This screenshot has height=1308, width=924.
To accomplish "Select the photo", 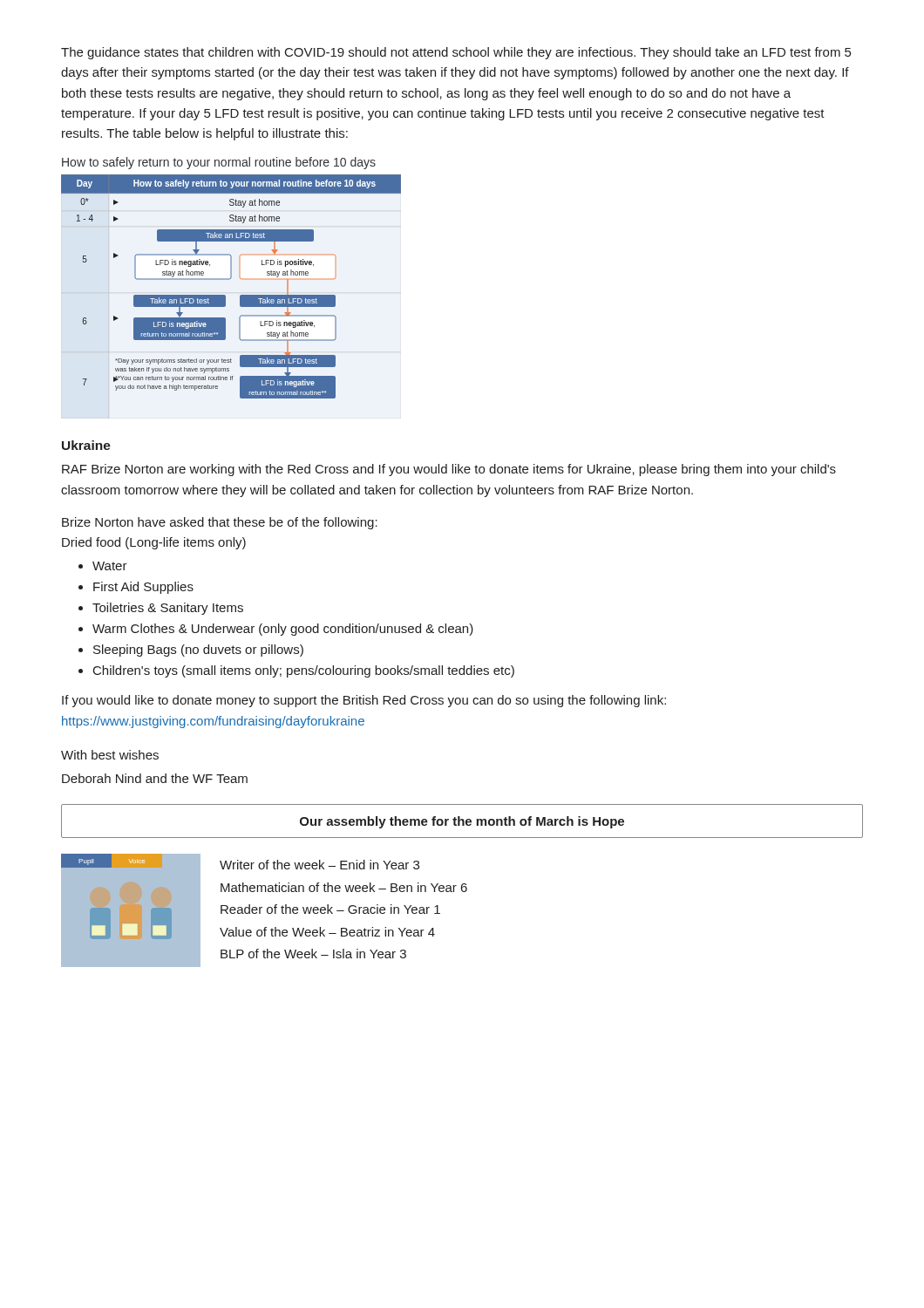I will [131, 912].
